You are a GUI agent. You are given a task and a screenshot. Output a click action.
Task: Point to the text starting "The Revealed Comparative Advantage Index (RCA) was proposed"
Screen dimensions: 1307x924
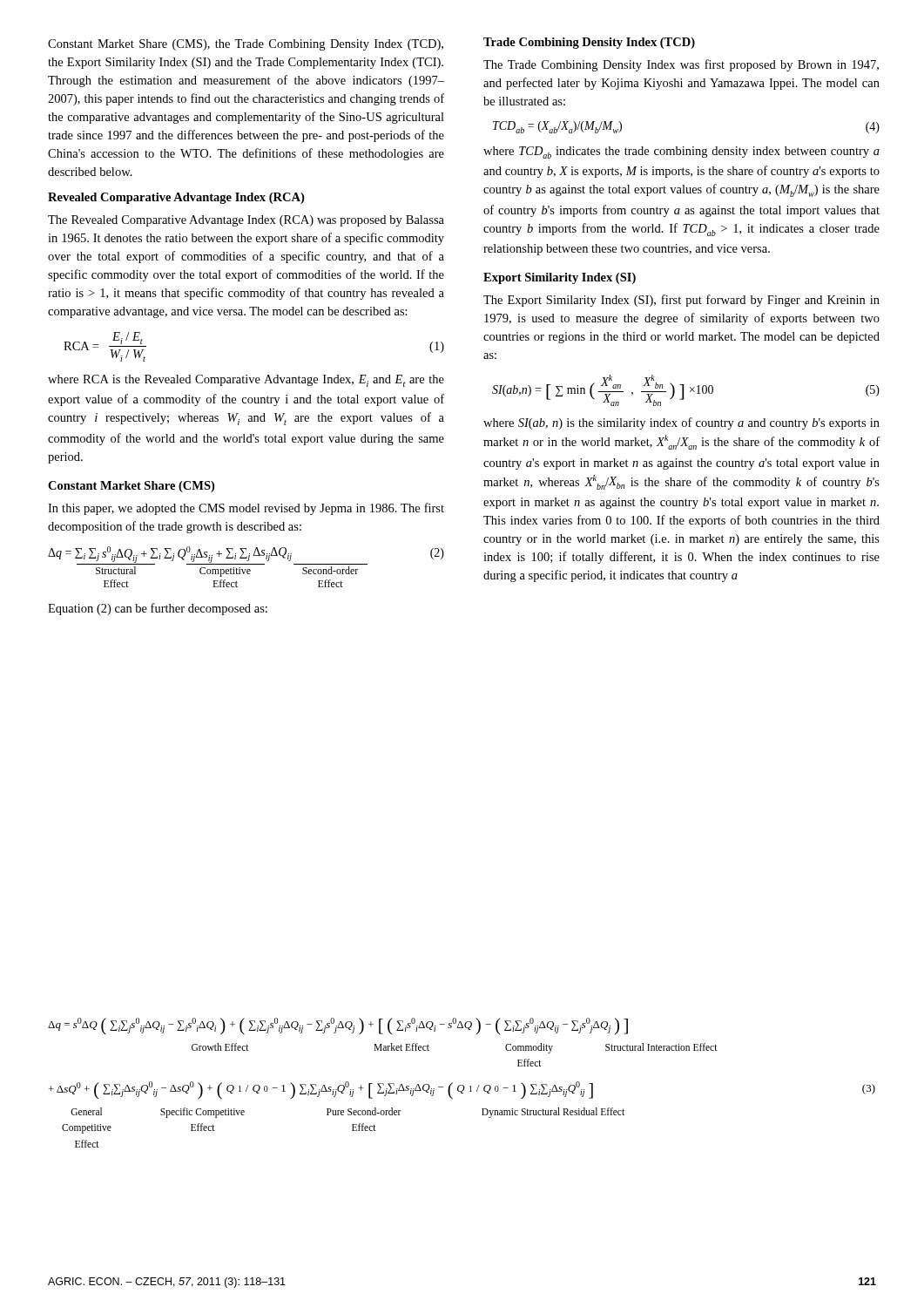246,266
